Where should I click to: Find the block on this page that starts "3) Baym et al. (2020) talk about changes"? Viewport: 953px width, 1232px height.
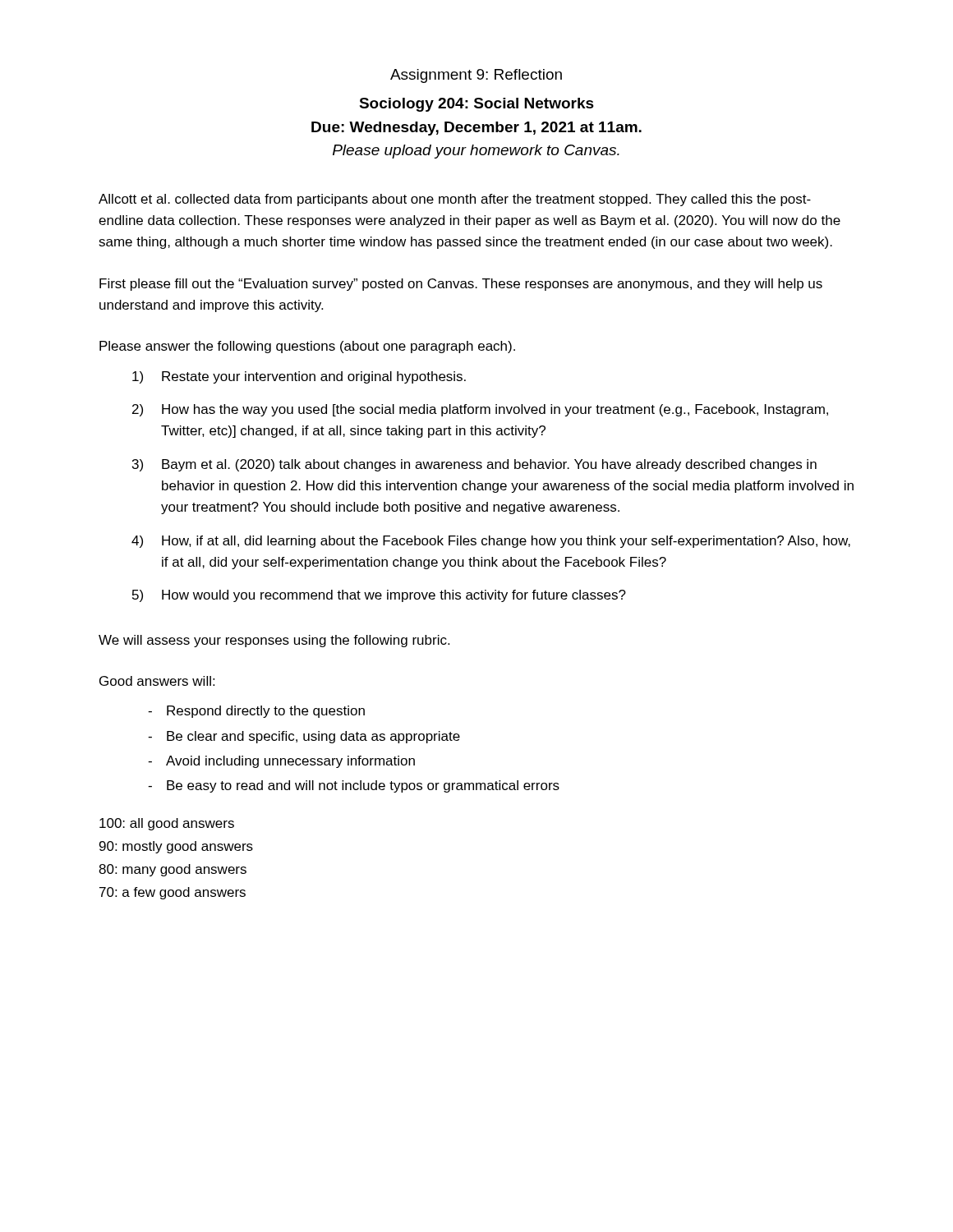pyautogui.click(x=493, y=486)
